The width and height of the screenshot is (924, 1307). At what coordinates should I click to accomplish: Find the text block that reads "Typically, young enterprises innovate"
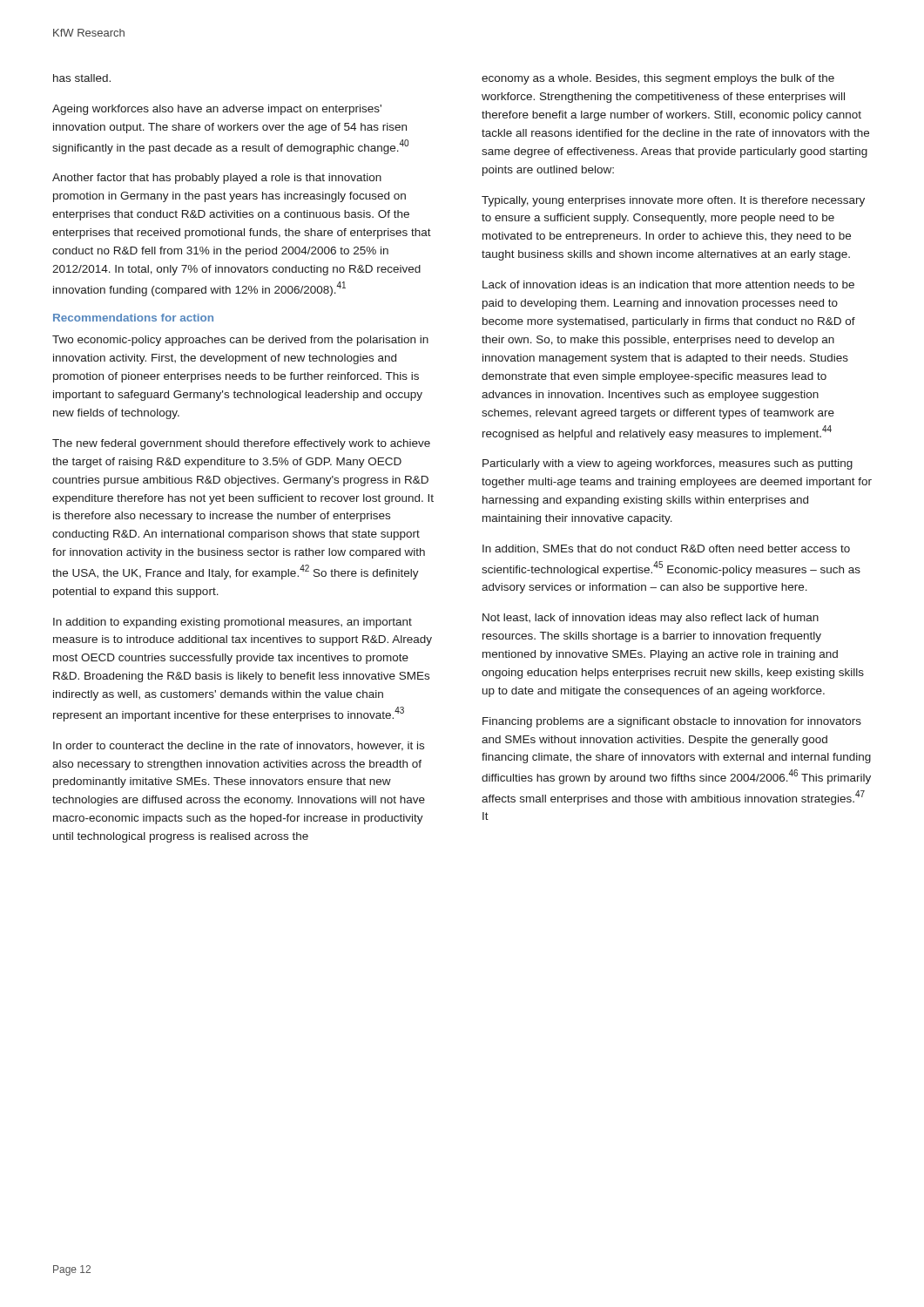click(x=673, y=227)
